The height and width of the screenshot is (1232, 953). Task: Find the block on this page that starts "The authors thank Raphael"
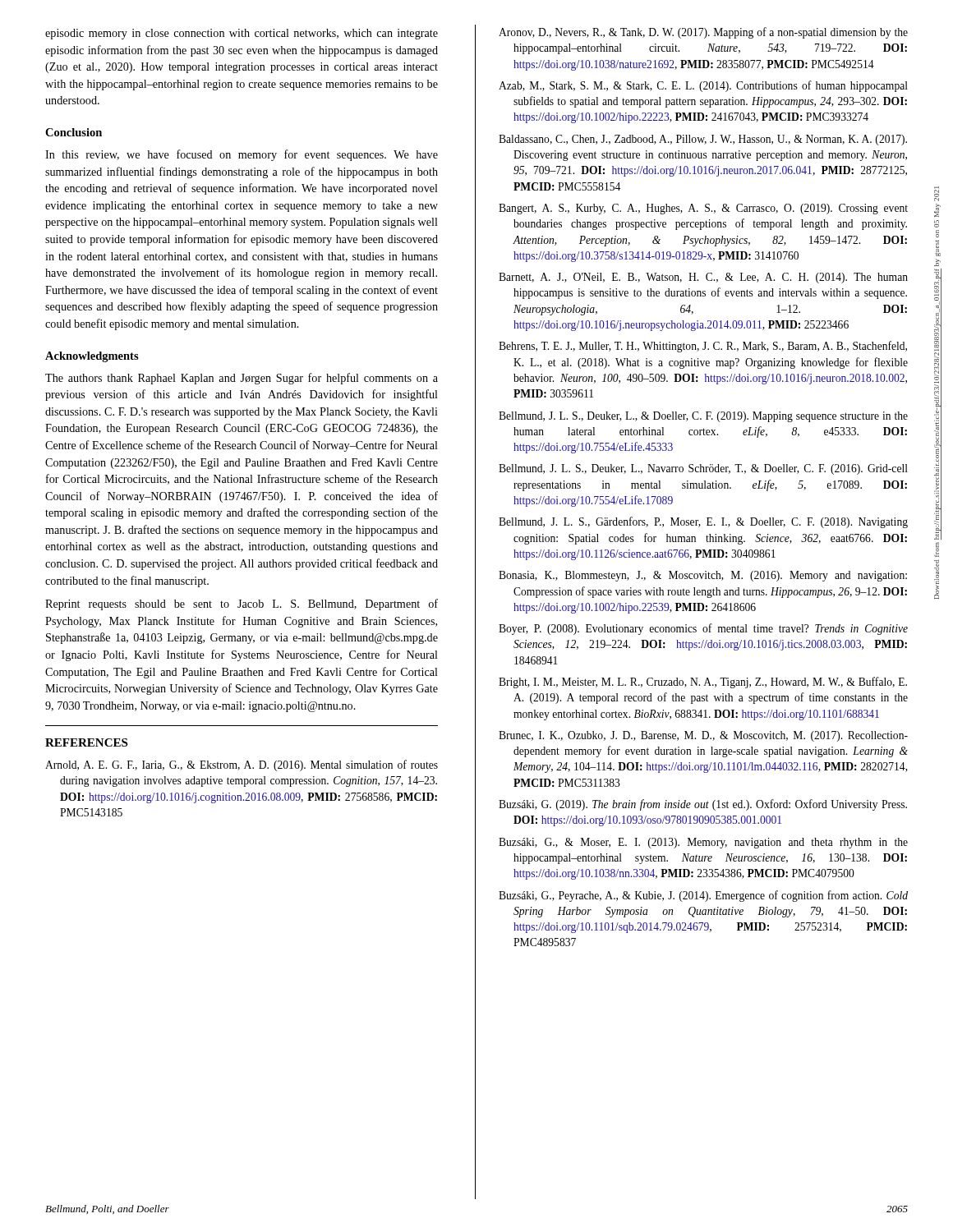click(x=242, y=479)
